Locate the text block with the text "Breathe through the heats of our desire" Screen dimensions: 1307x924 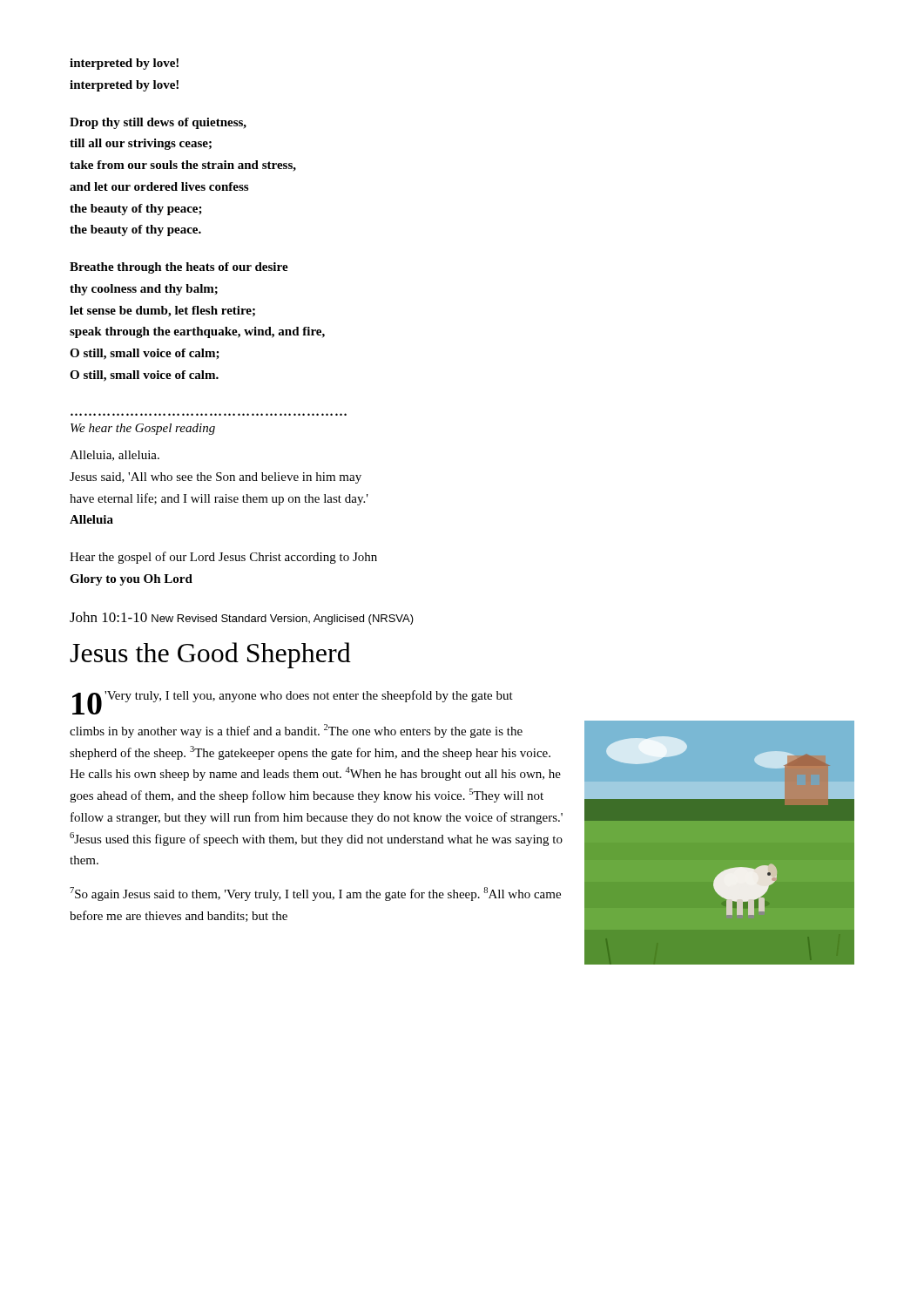pyautogui.click(x=179, y=268)
